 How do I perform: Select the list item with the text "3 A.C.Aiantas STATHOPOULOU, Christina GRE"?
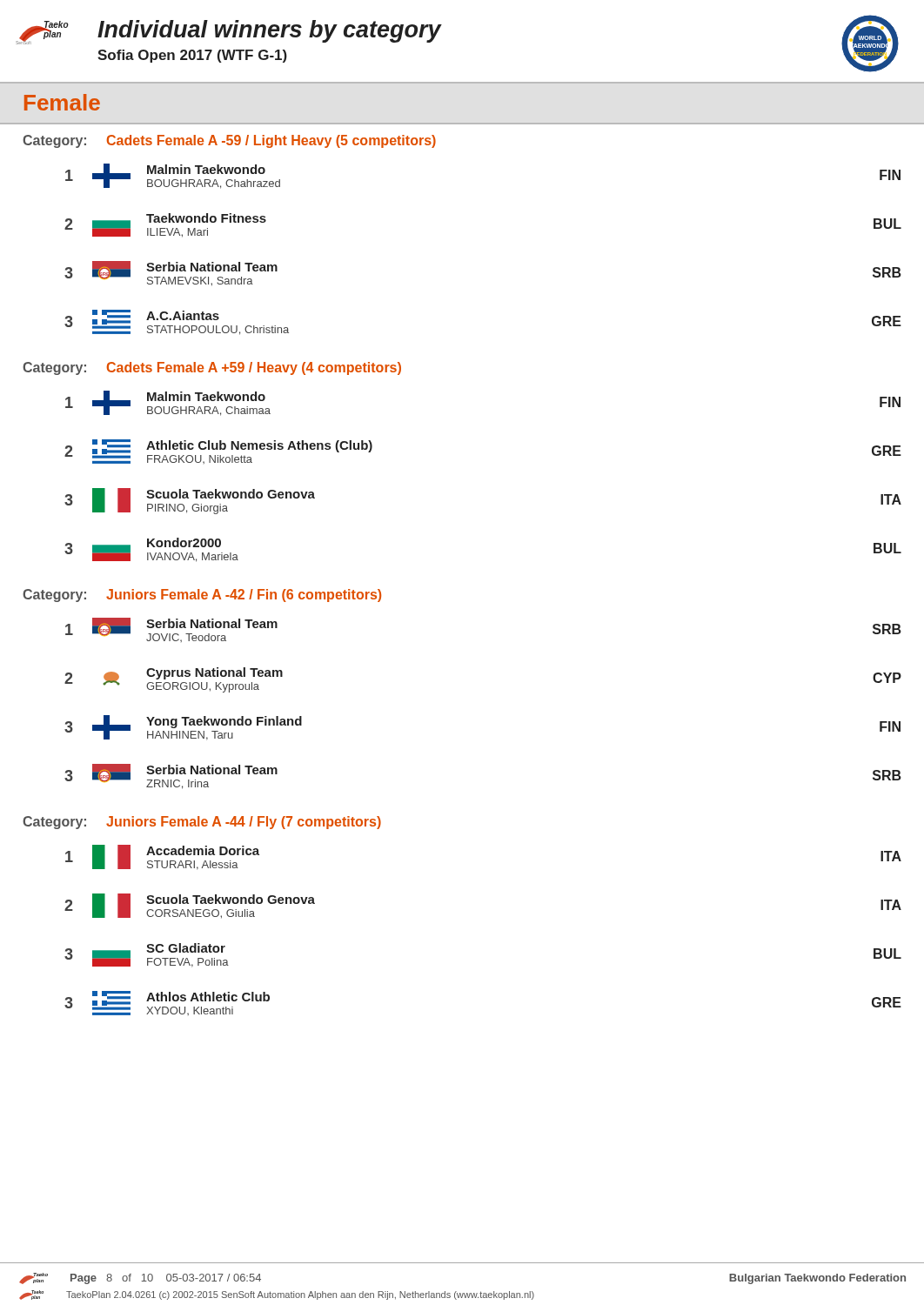pyautogui.click(x=183, y=320)
